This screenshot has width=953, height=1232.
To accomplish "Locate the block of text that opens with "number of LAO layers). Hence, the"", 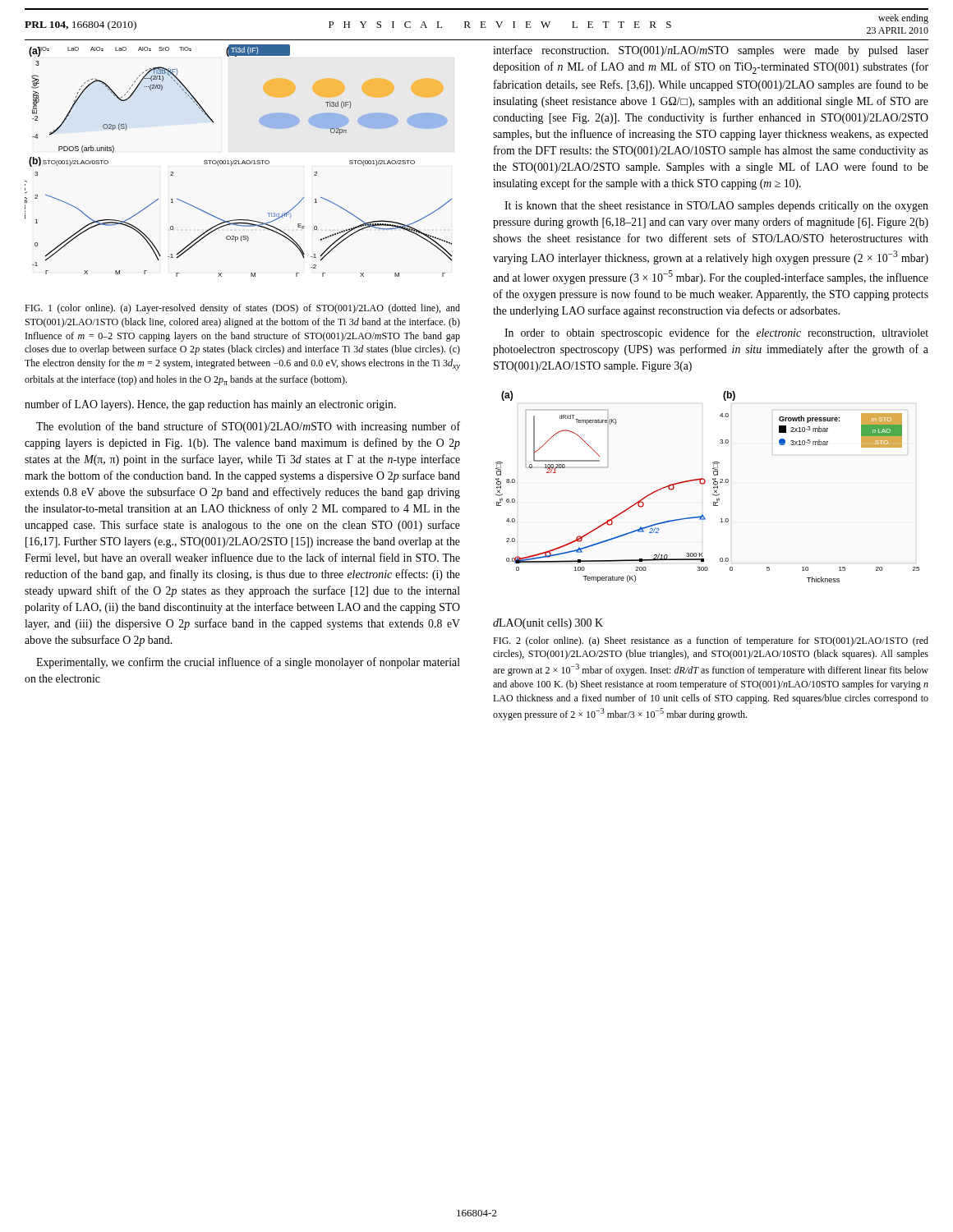I will pyautogui.click(x=211, y=404).
